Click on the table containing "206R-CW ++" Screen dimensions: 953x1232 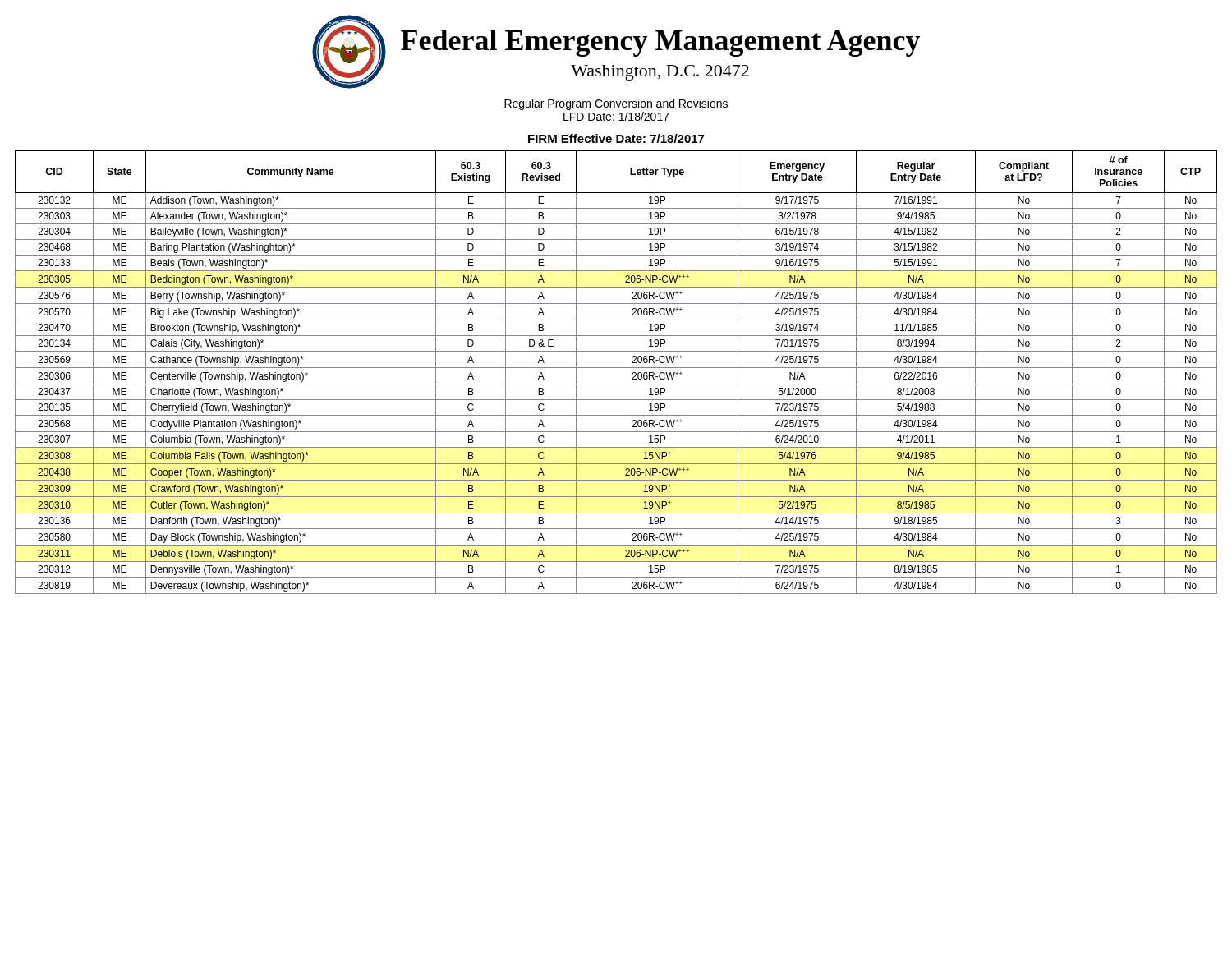click(x=616, y=372)
